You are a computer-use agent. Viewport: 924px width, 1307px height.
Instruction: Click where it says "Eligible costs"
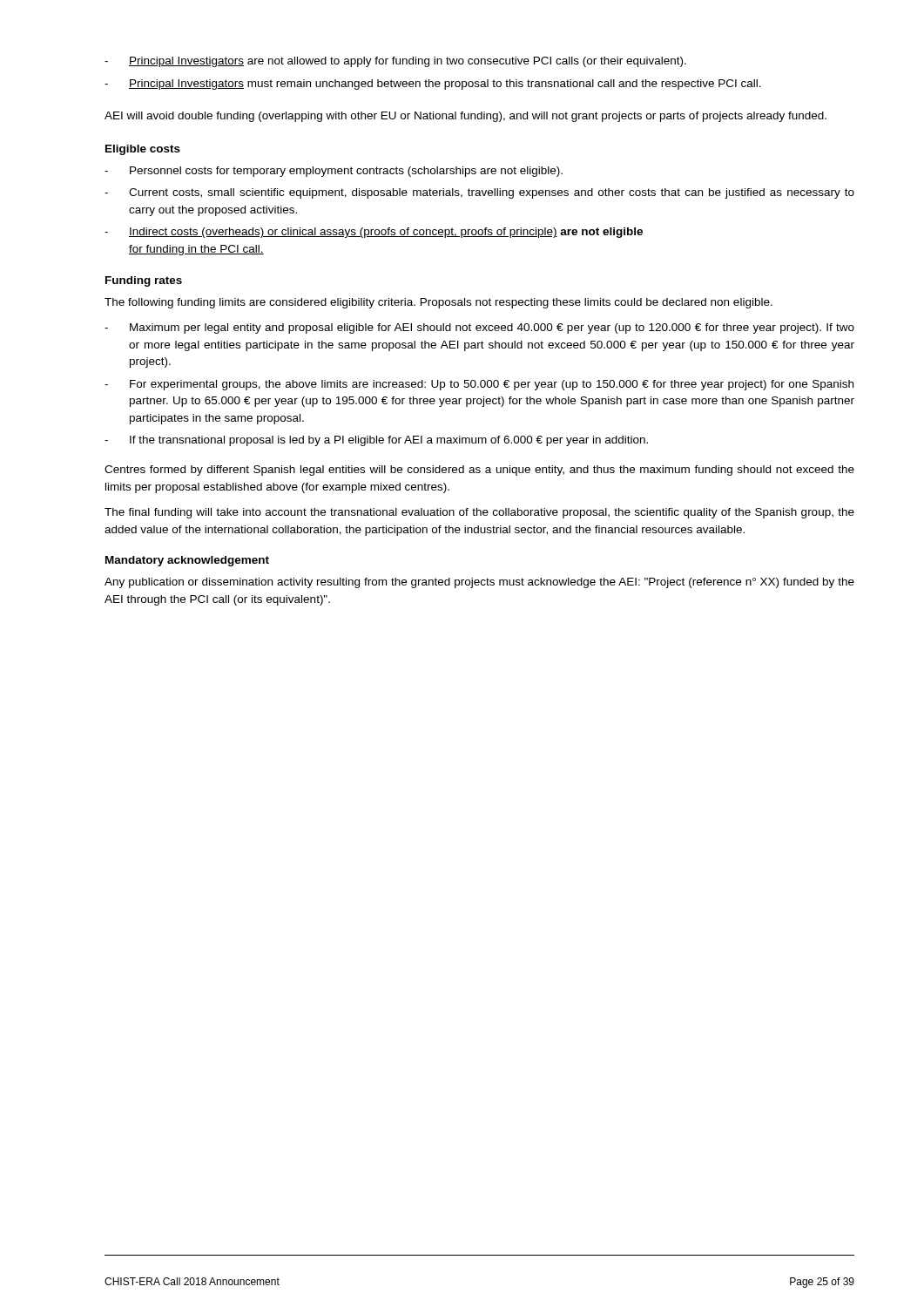pos(142,148)
